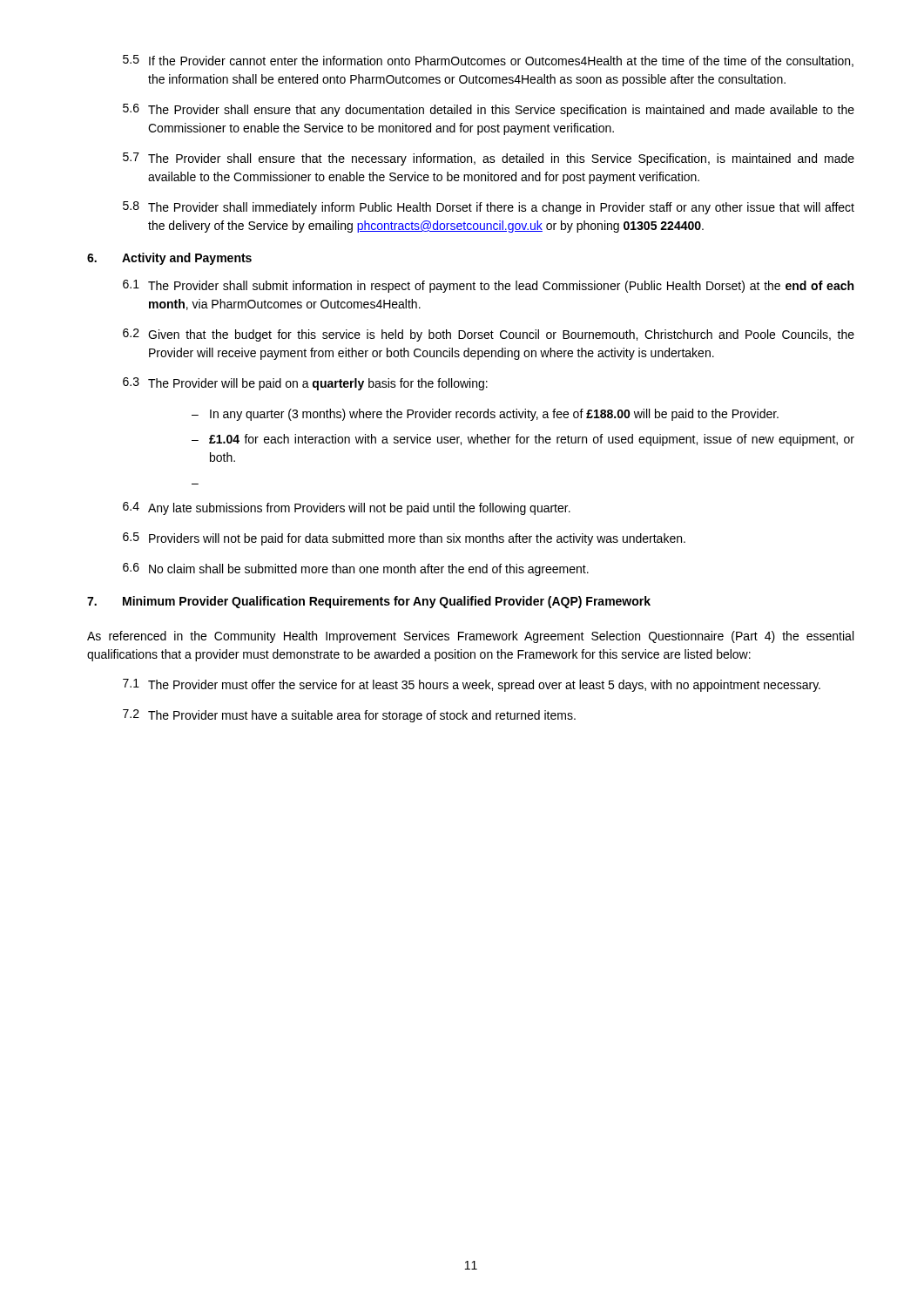Click the passage that begins "5.8 The Provider"
924x1307 pixels.
[471, 217]
